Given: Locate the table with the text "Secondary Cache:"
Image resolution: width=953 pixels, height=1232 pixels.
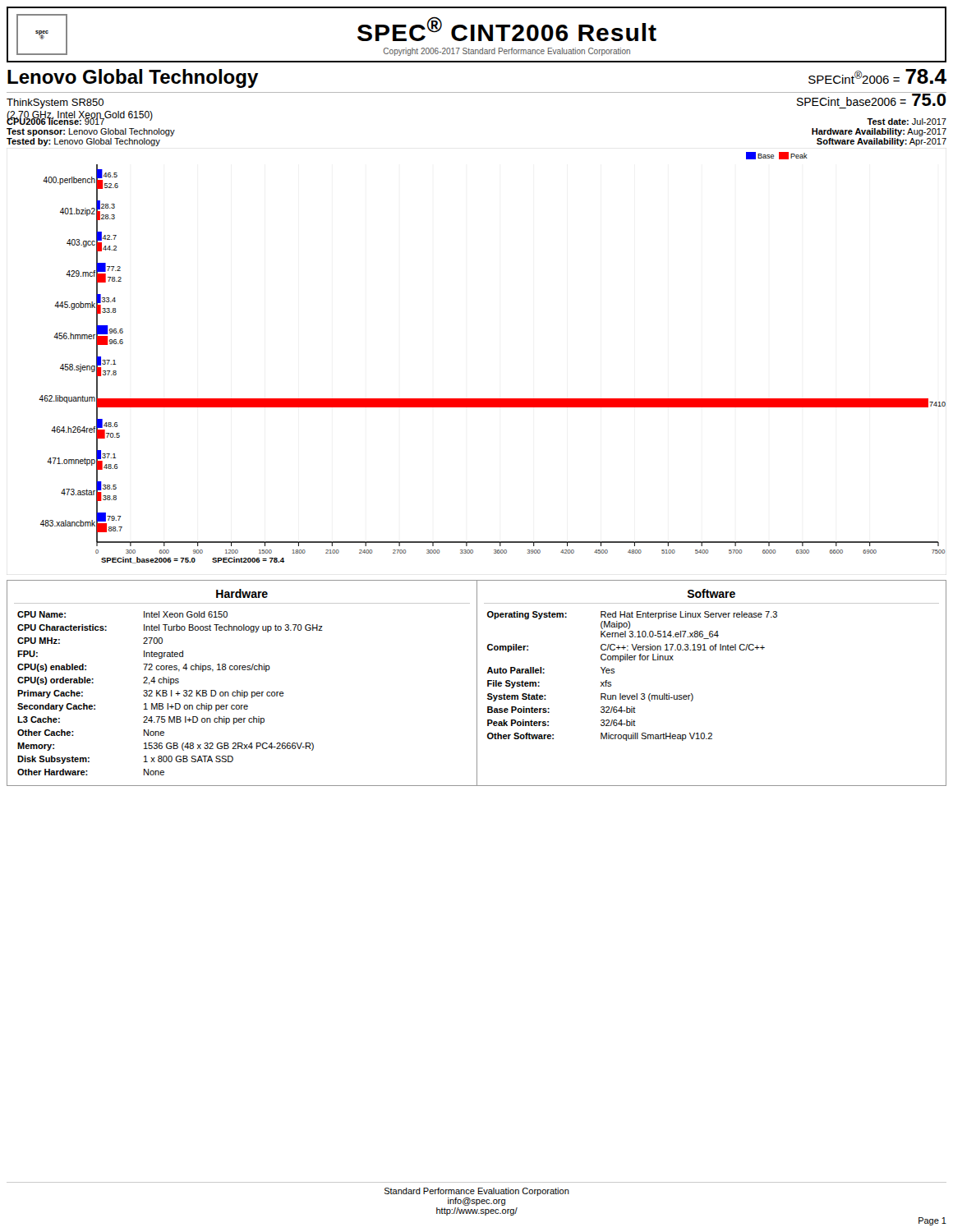Looking at the screenshot, I should pos(242,683).
